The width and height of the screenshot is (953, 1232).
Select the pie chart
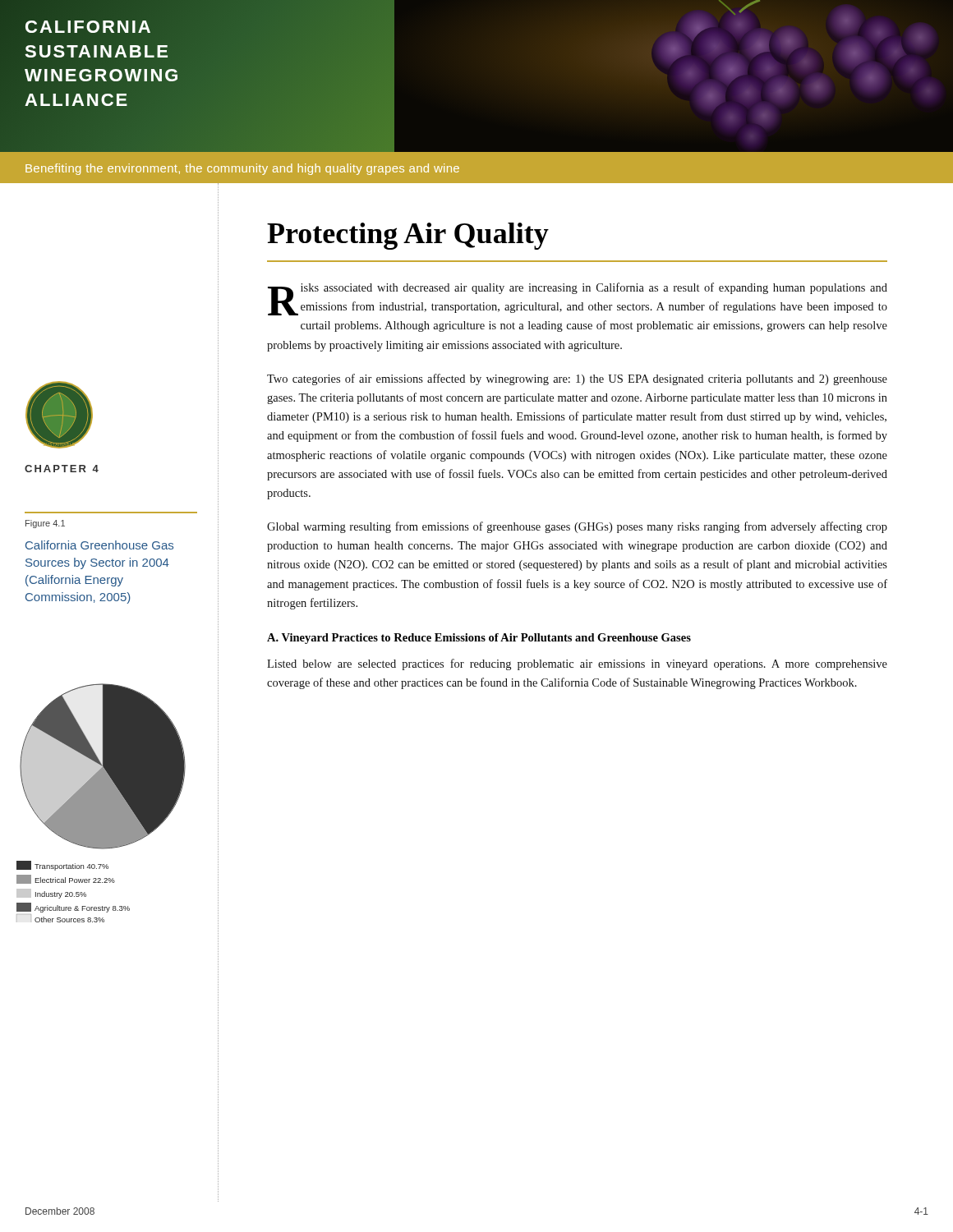(x=111, y=797)
